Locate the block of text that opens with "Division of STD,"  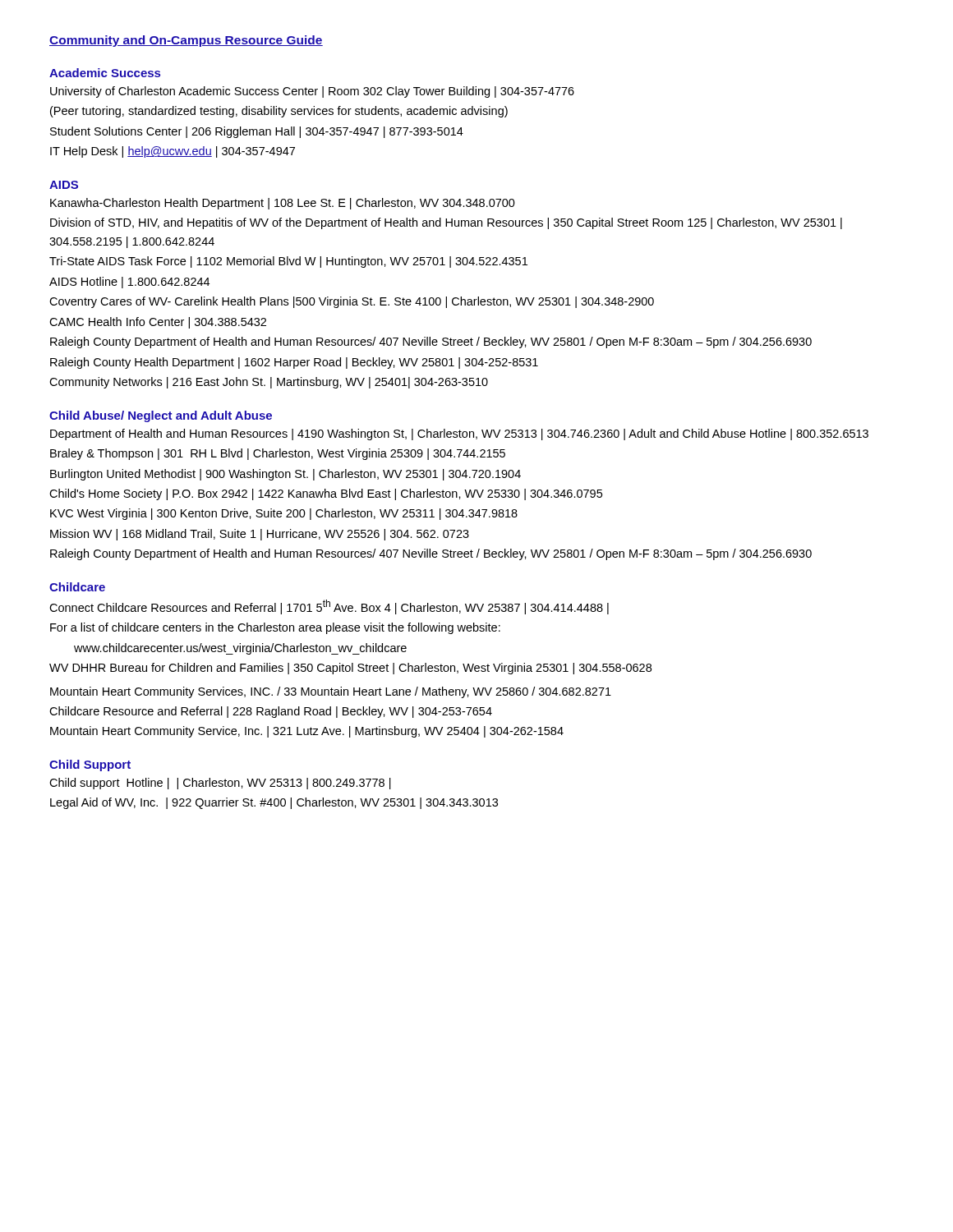click(x=446, y=232)
